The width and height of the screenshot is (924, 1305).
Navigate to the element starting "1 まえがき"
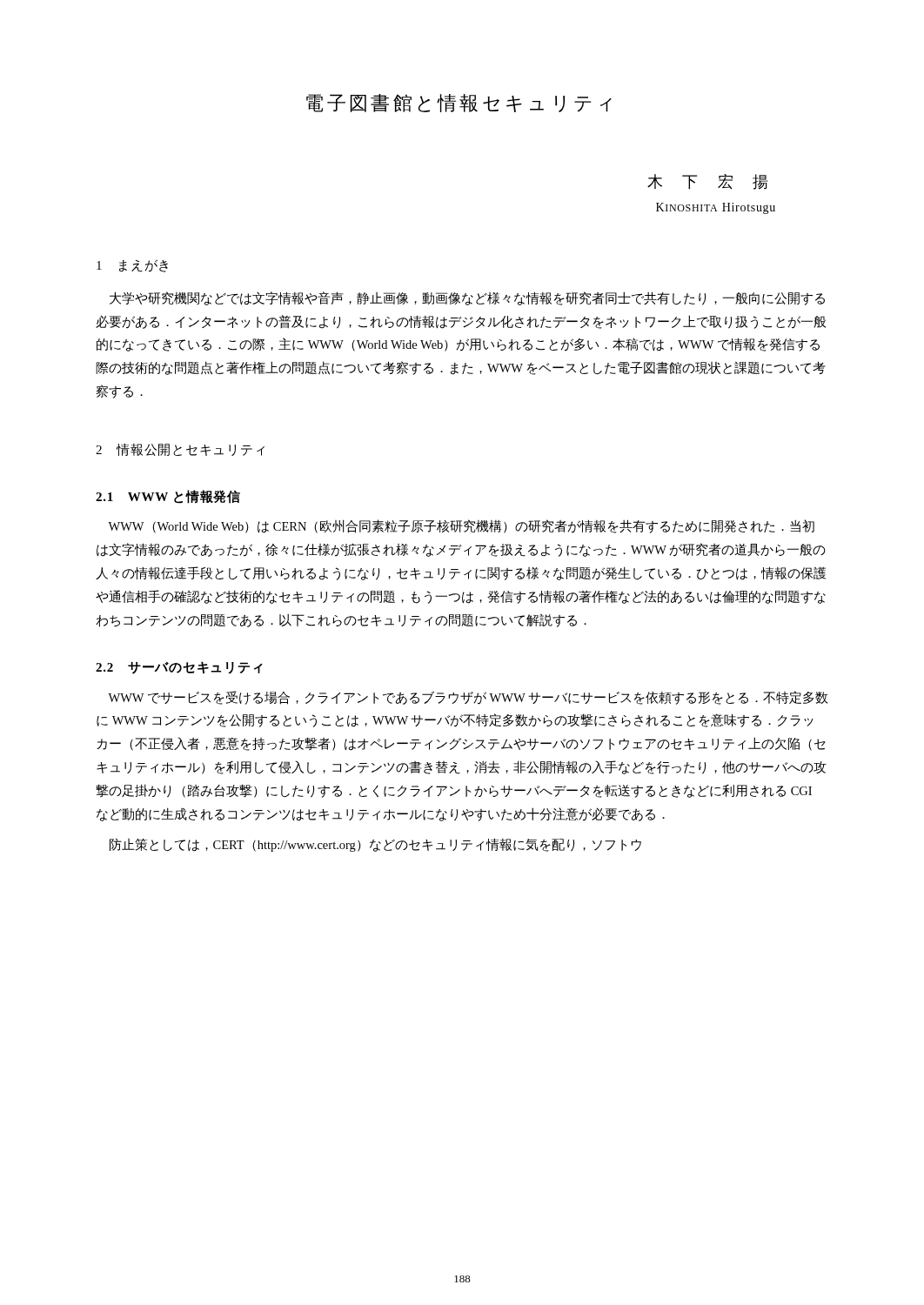point(134,265)
